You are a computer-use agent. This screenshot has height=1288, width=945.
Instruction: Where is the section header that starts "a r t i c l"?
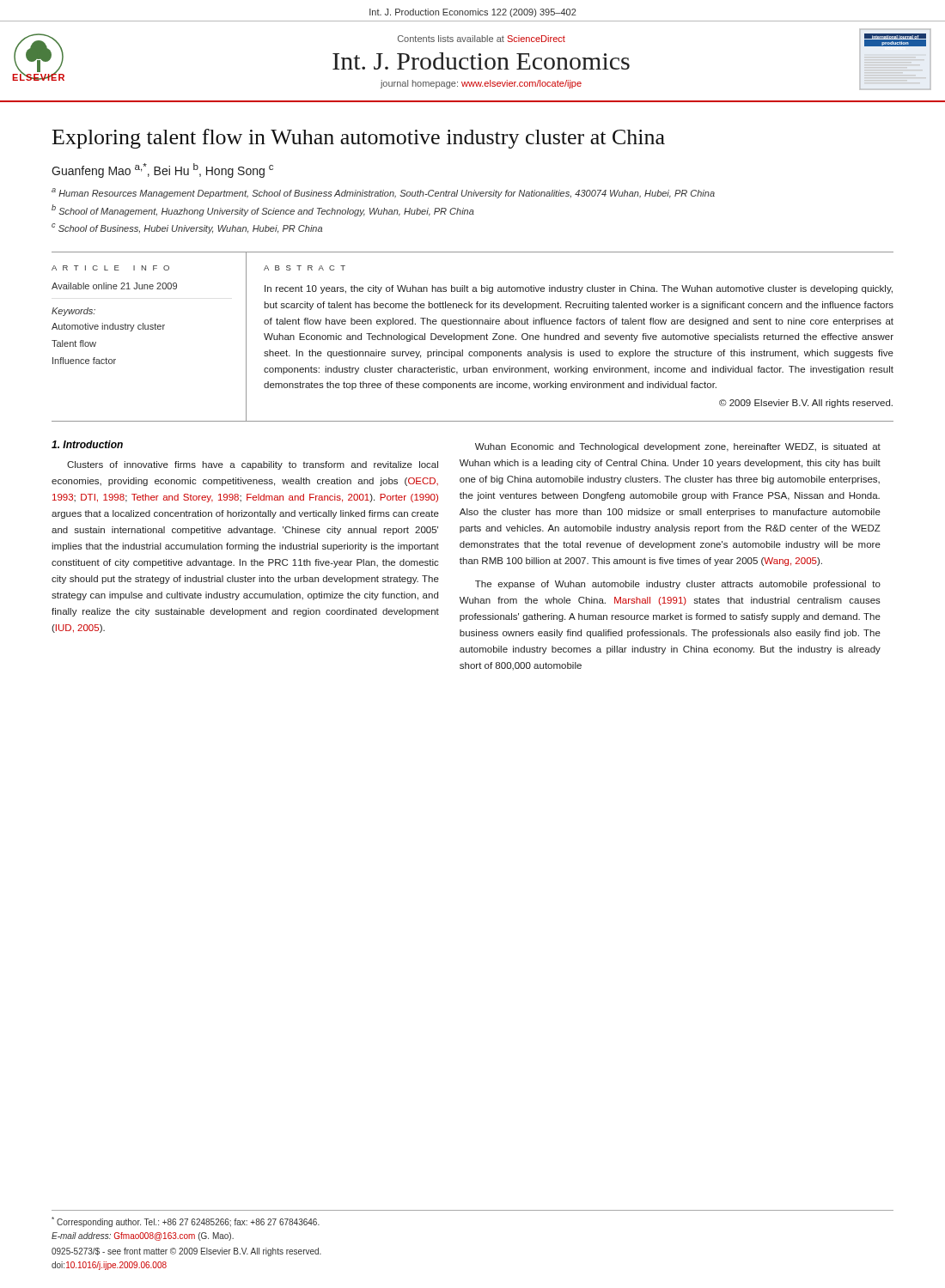(x=111, y=268)
